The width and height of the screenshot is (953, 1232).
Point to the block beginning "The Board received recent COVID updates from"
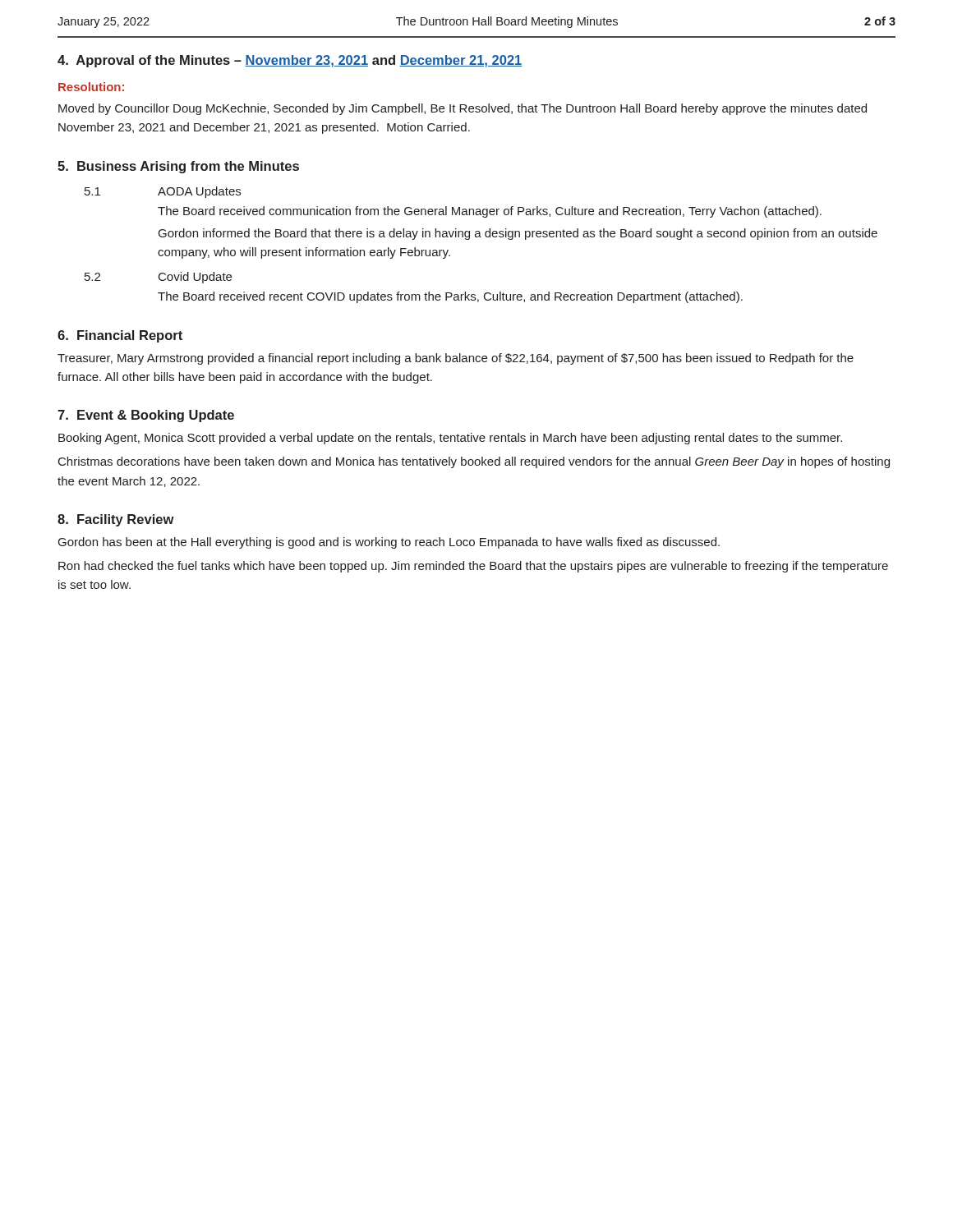(476, 296)
